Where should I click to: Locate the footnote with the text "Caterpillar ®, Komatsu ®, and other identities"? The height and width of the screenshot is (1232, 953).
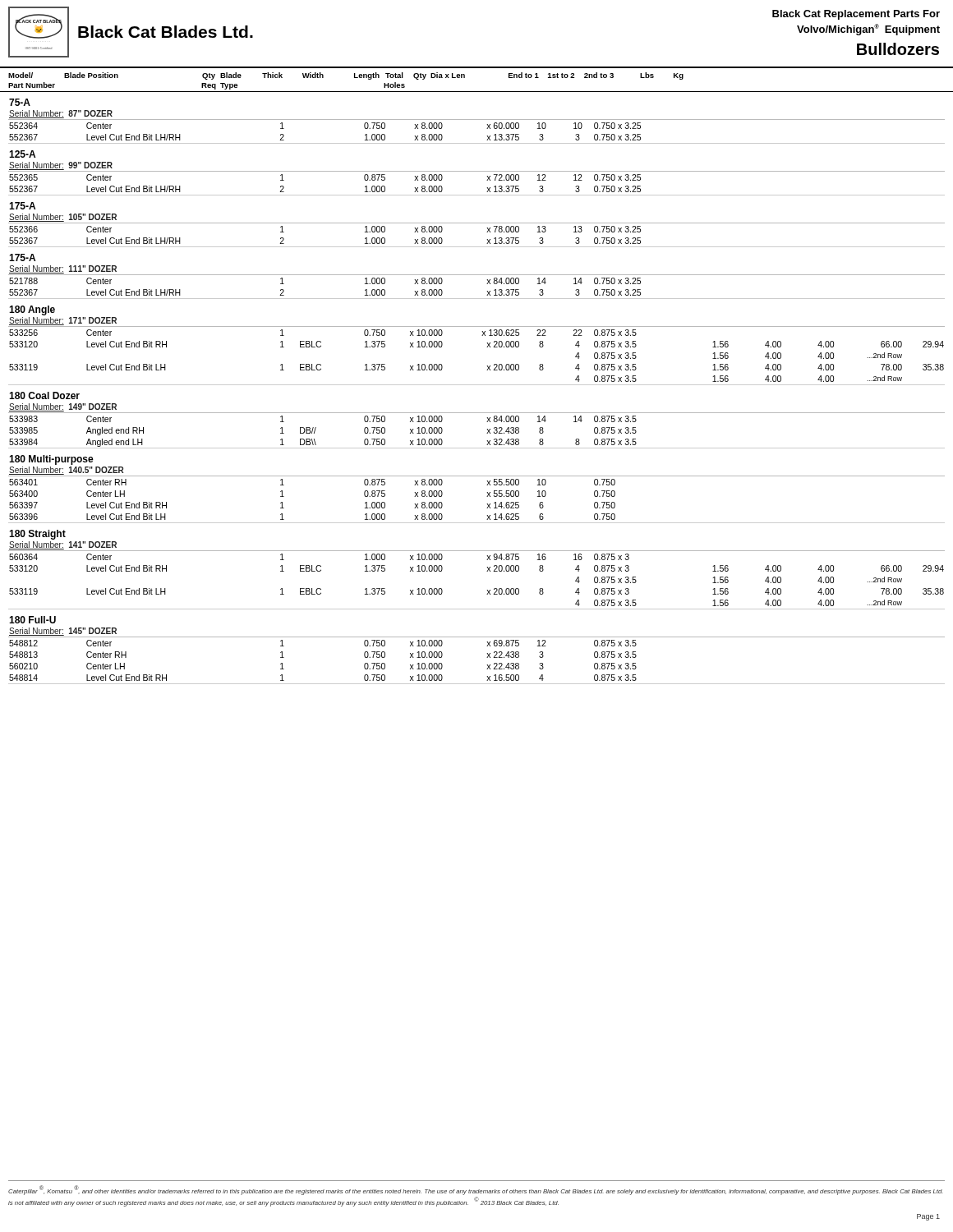click(x=476, y=1196)
